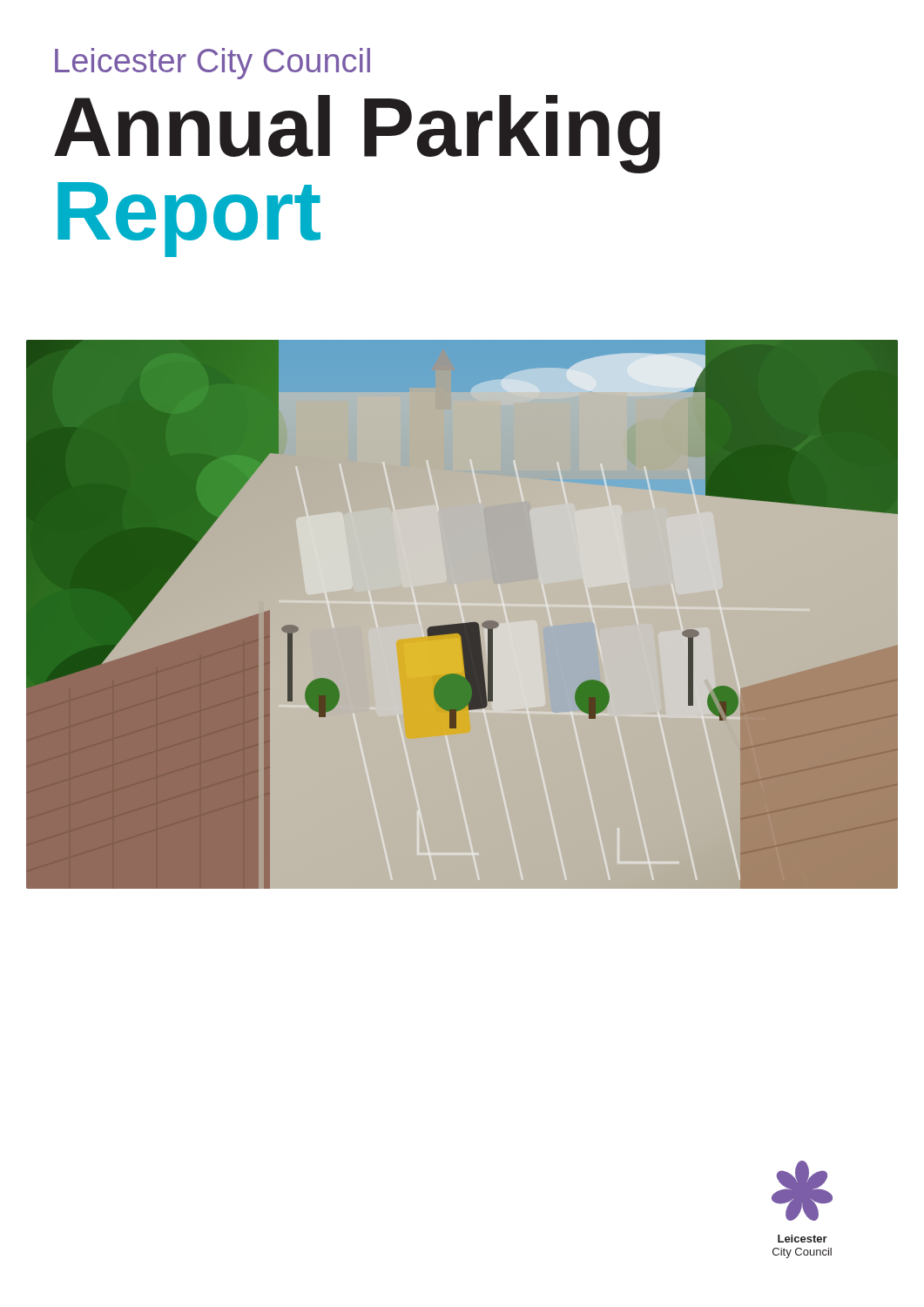Click on the logo
This screenshot has height=1307, width=924.
[x=802, y=1208]
